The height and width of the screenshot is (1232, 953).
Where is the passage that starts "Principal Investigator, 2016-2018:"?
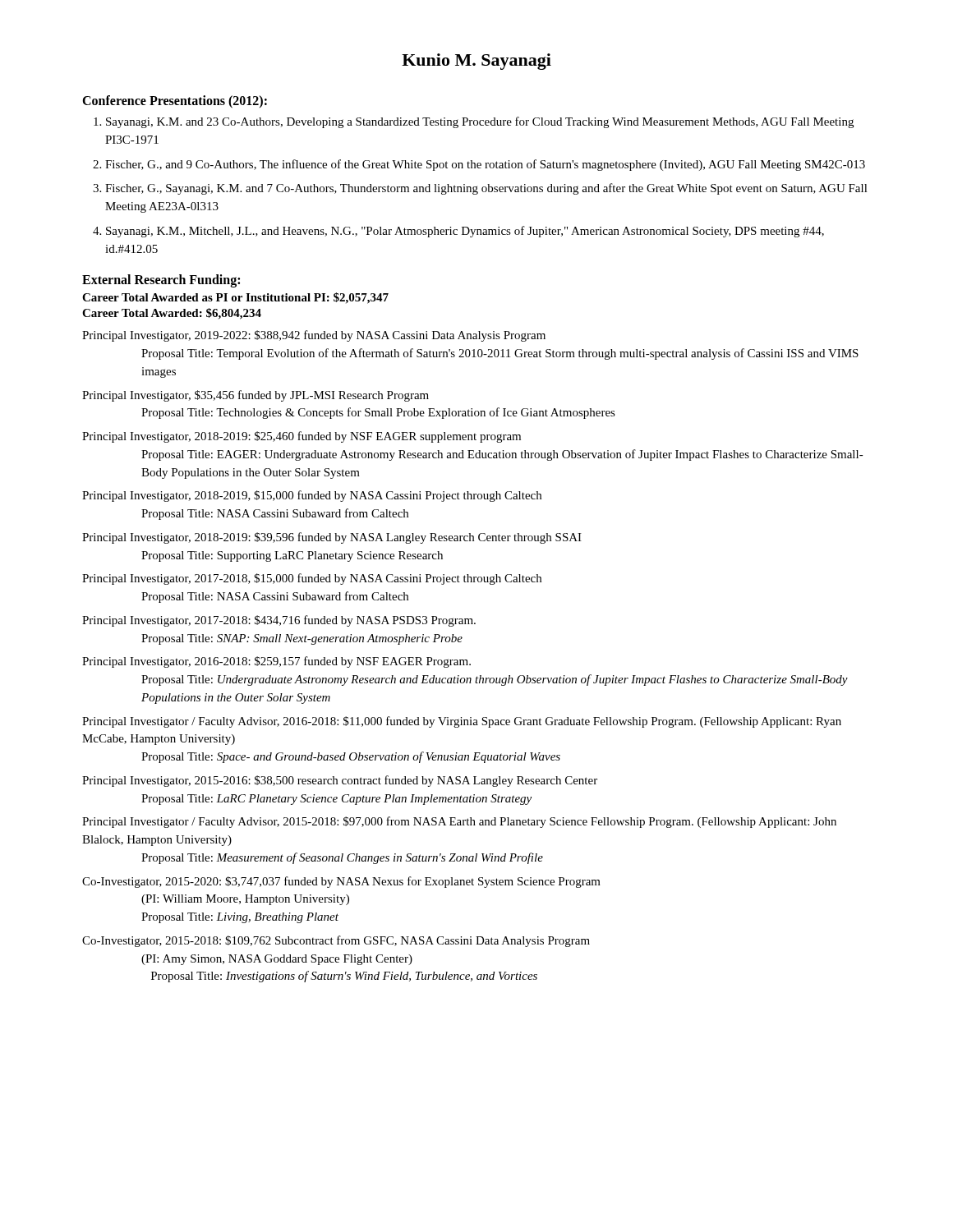(x=476, y=681)
